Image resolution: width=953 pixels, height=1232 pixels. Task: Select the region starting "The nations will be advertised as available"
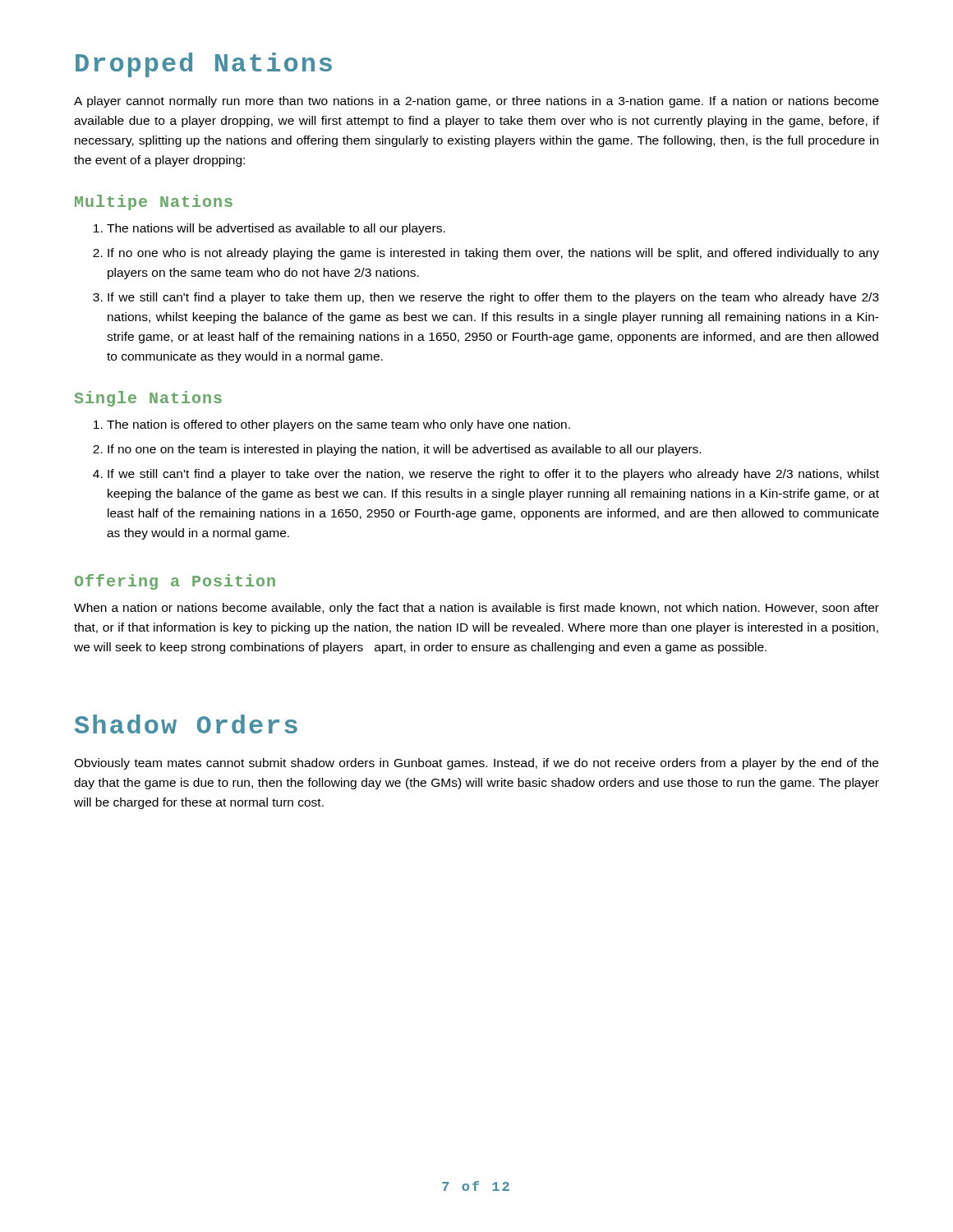tap(276, 228)
